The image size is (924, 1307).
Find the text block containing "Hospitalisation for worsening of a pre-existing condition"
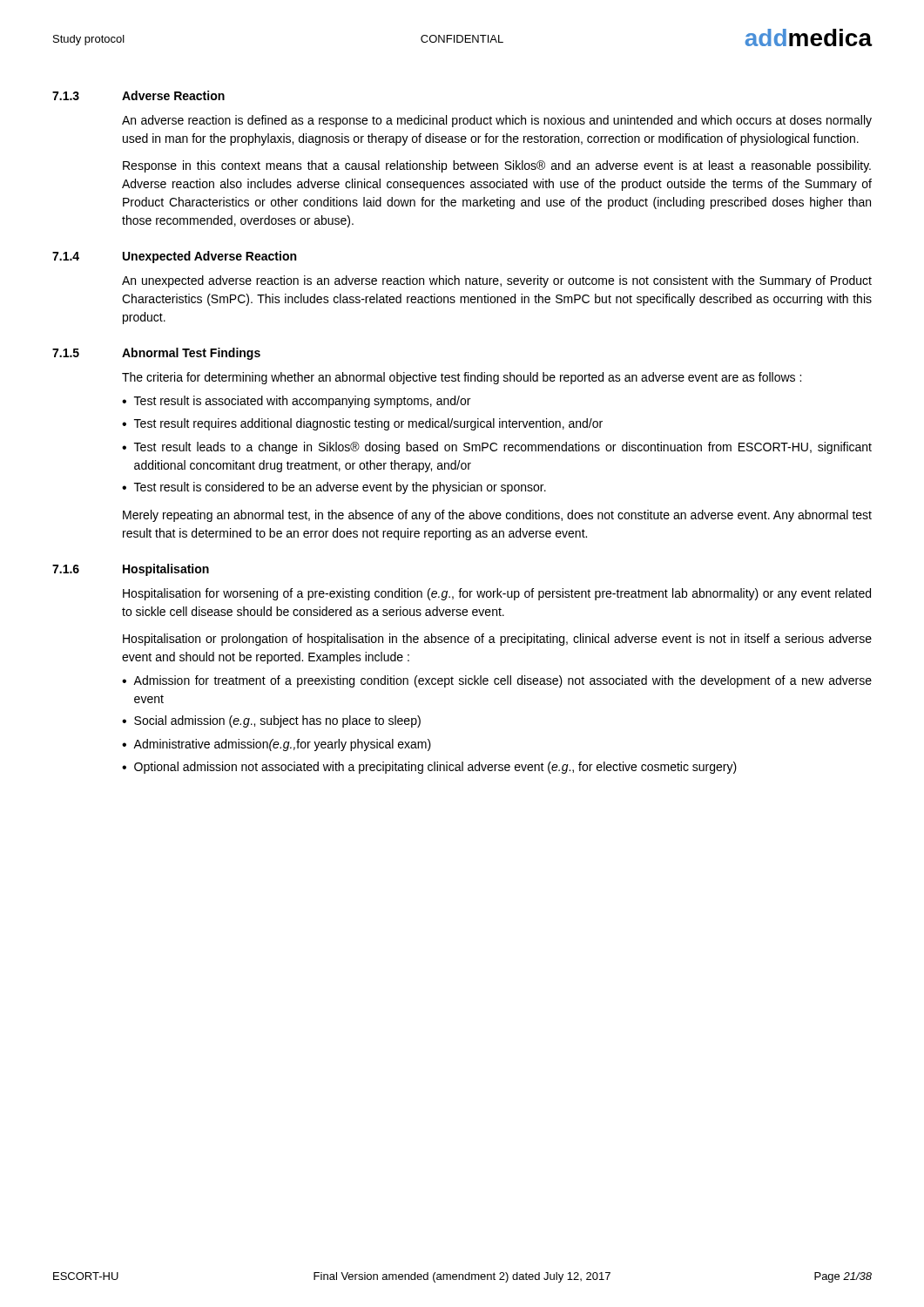tap(497, 603)
